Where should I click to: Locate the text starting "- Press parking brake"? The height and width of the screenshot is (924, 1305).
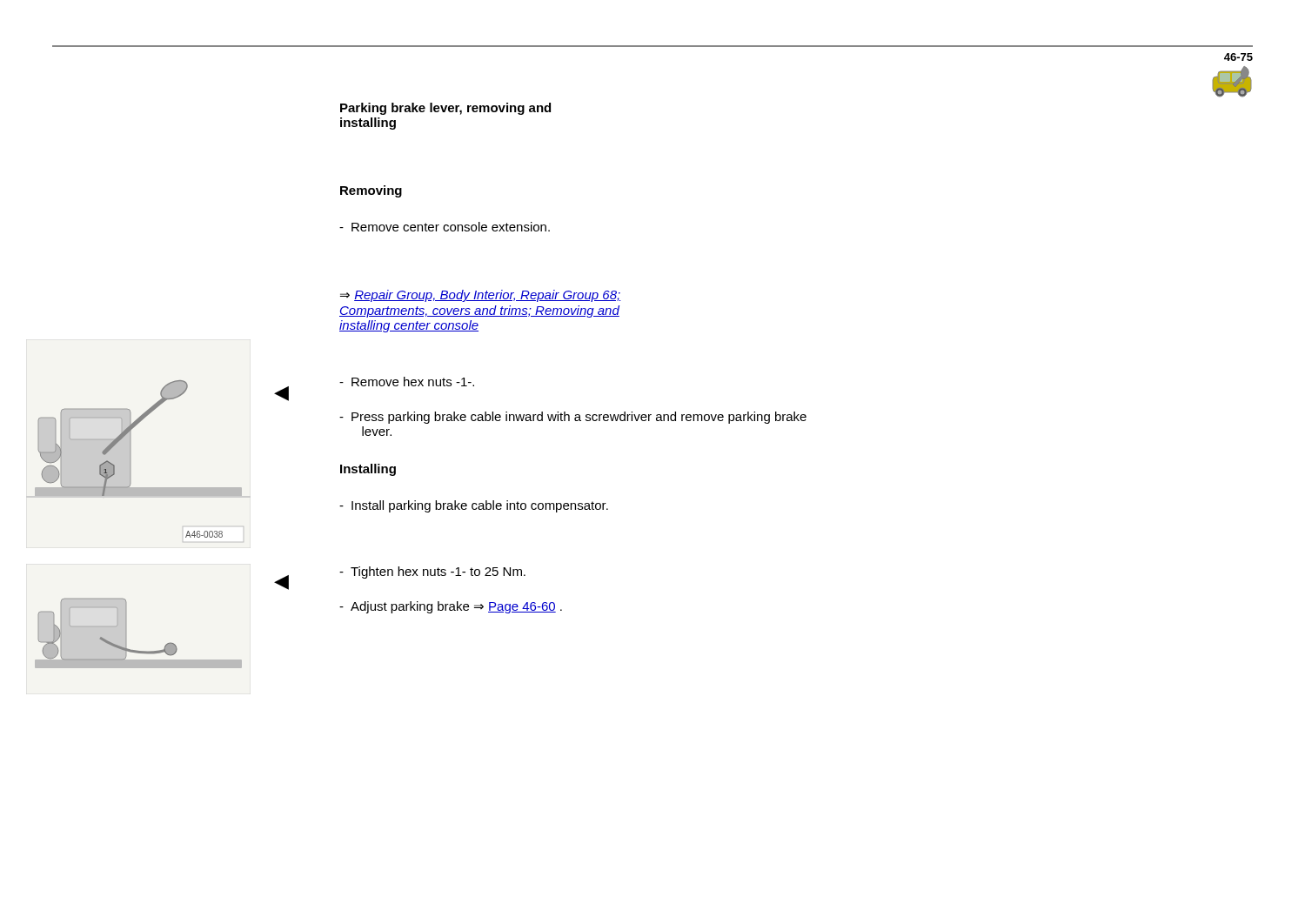[x=696, y=424]
